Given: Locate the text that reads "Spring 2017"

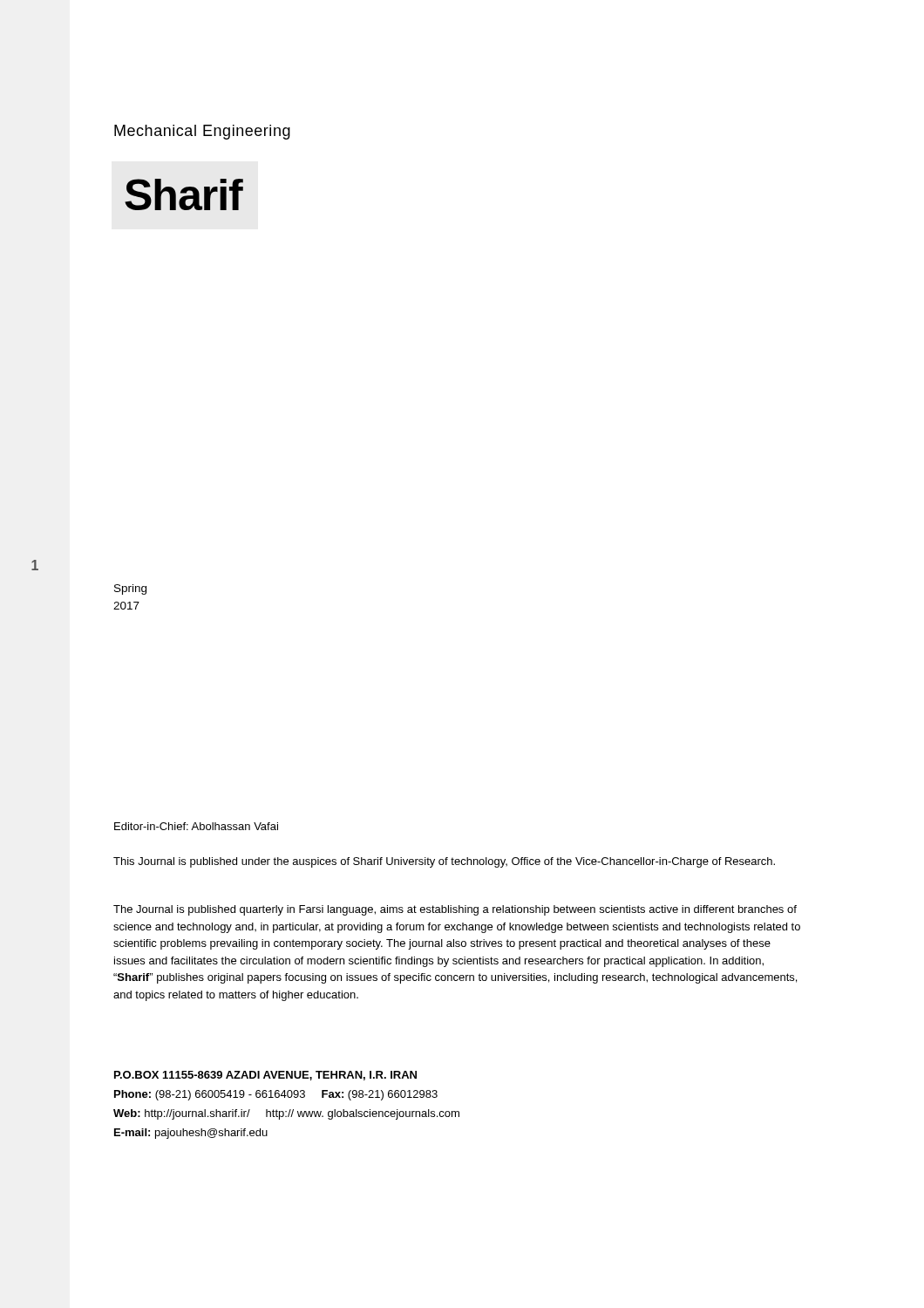Looking at the screenshot, I should 130,597.
